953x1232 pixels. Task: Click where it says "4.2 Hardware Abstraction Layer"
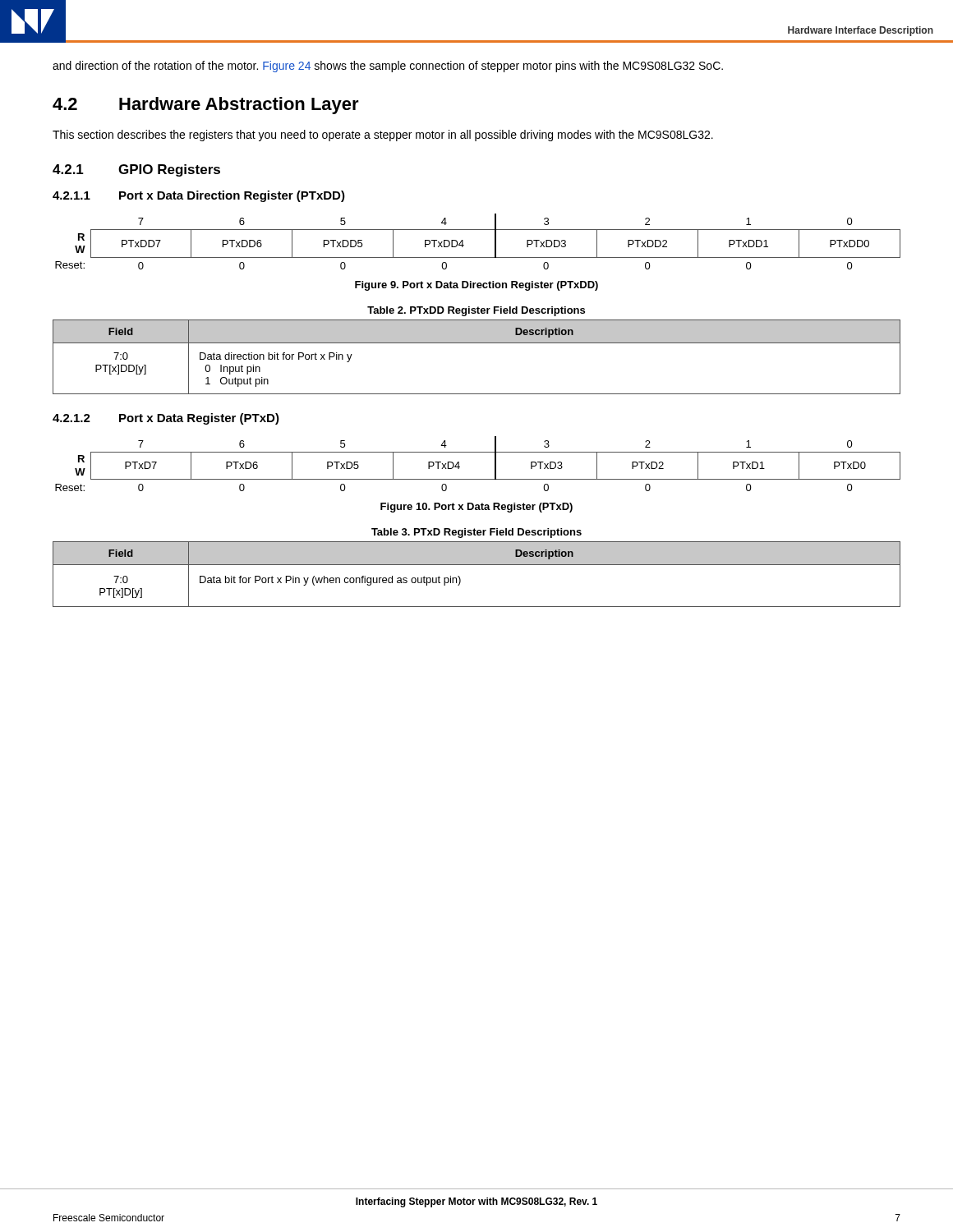(206, 104)
